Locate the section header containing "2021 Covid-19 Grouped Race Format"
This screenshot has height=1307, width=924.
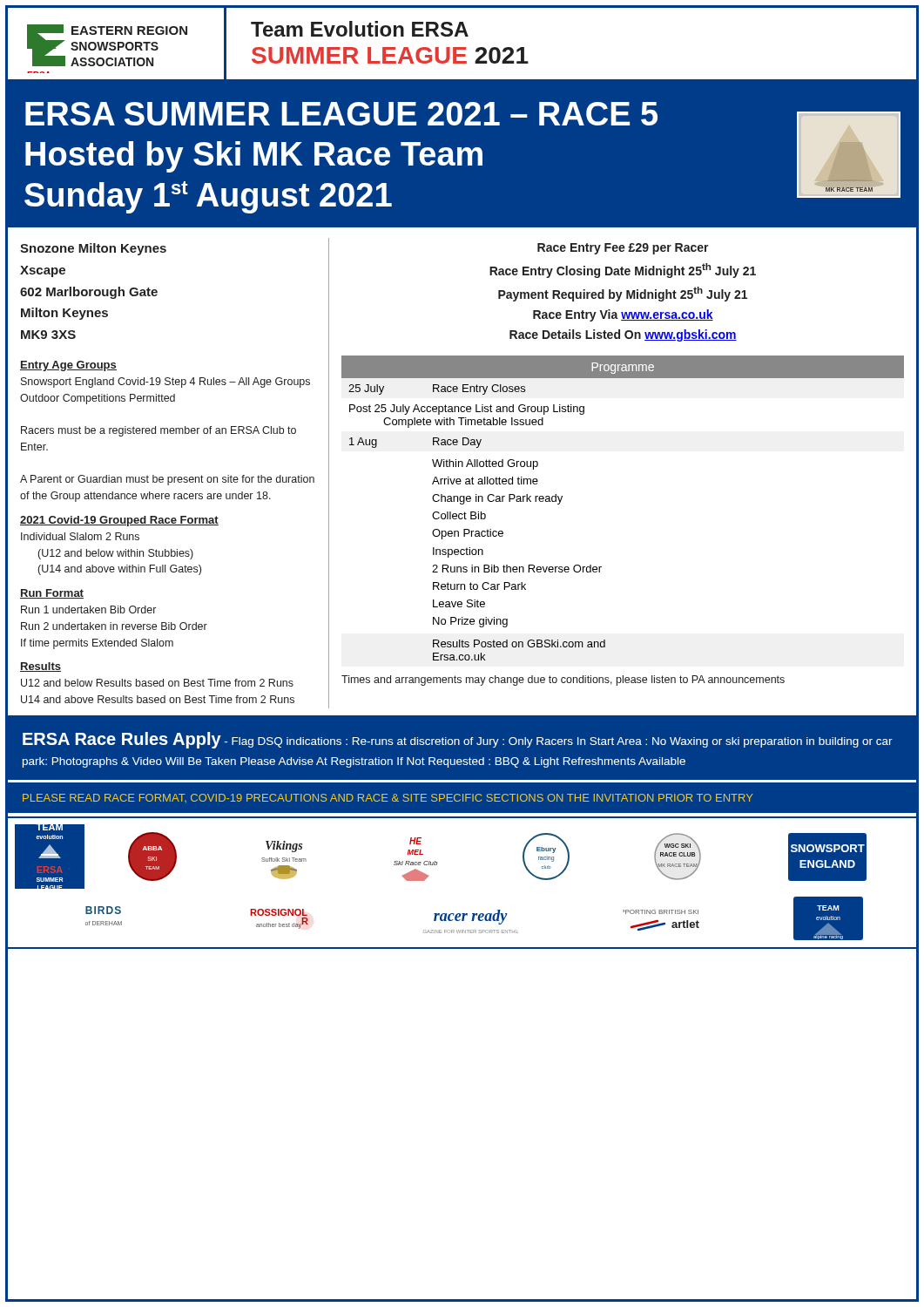tap(119, 520)
